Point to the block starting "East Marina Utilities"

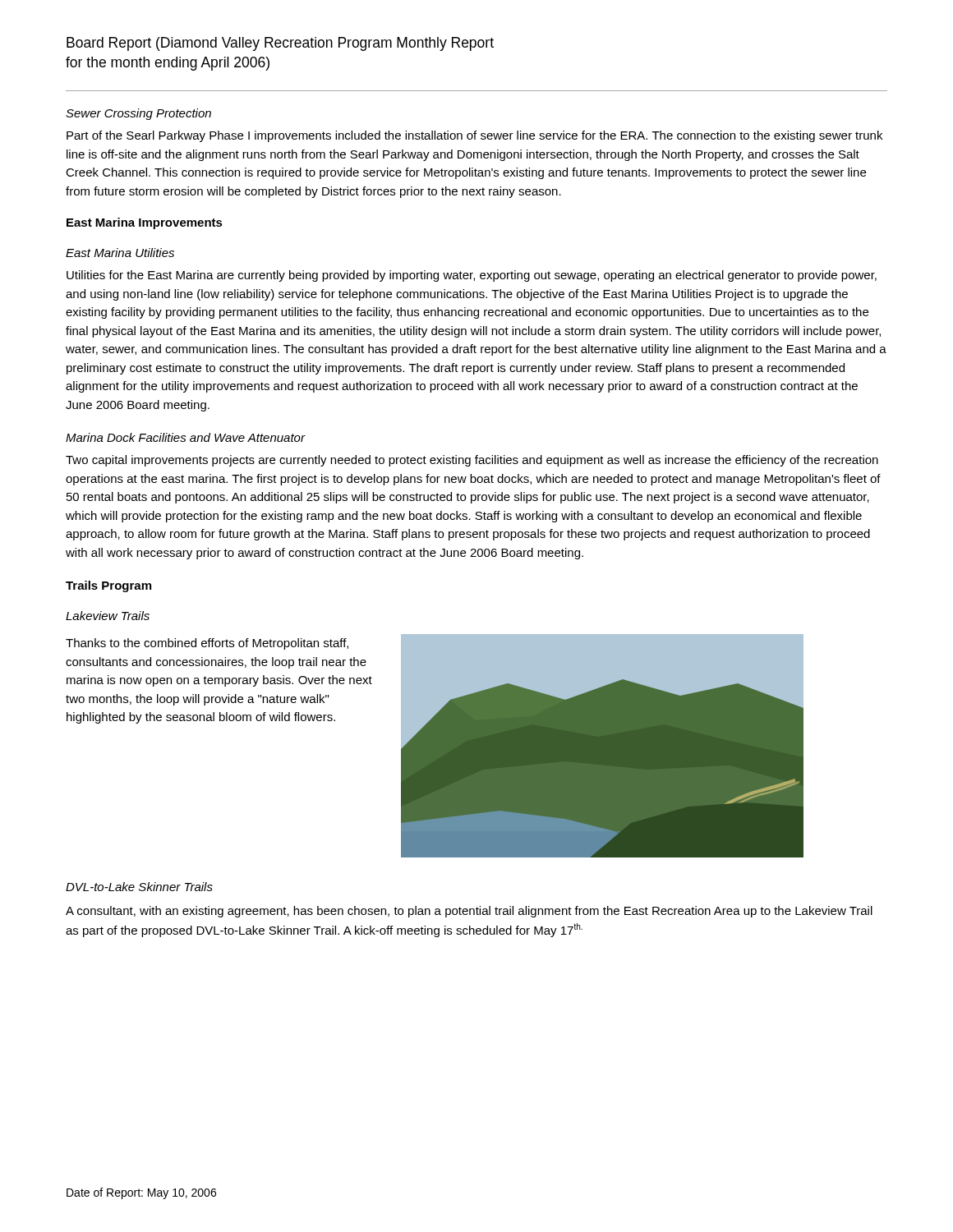click(x=120, y=253)
